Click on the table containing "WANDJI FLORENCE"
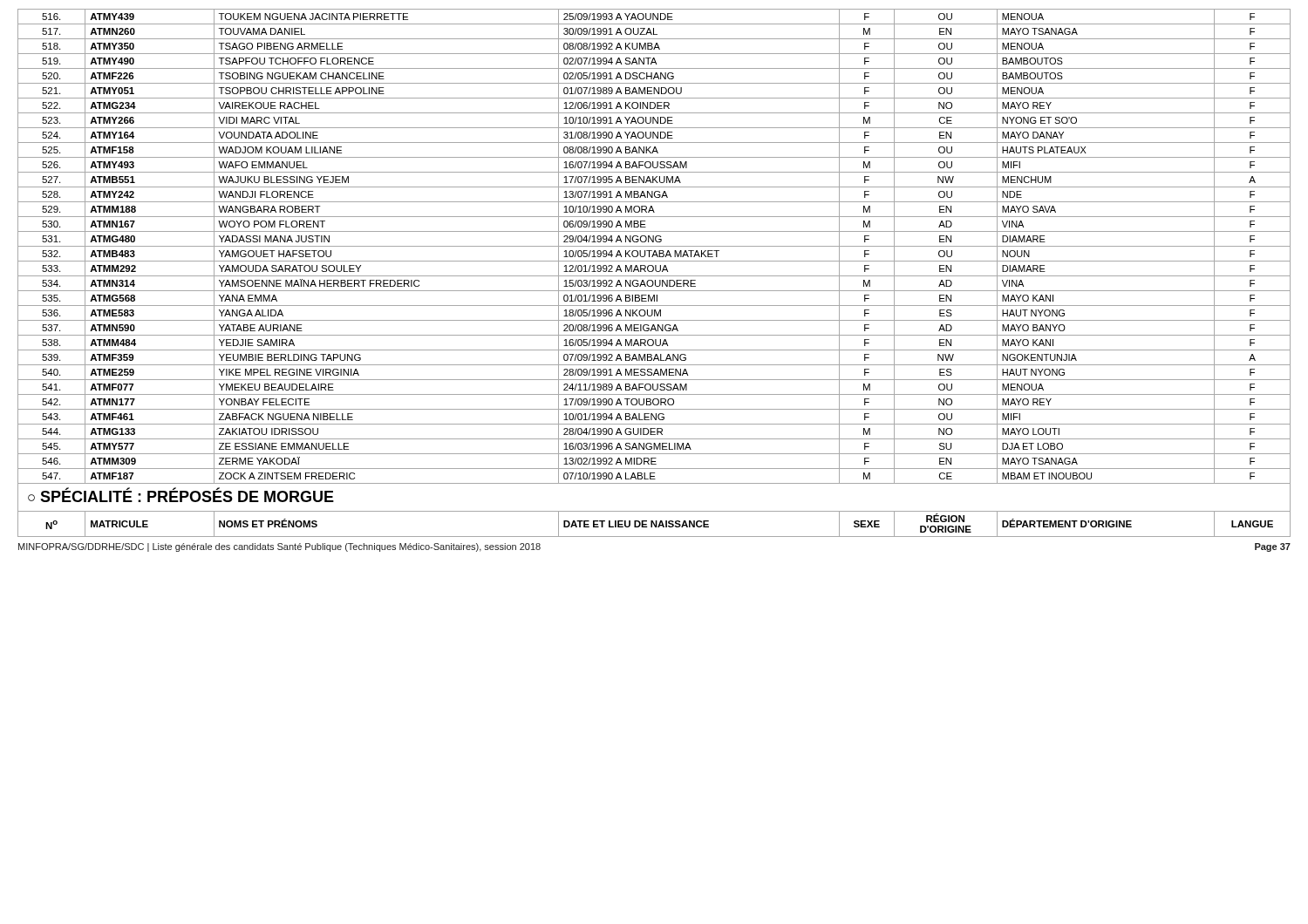 click(x=654, y=273)
